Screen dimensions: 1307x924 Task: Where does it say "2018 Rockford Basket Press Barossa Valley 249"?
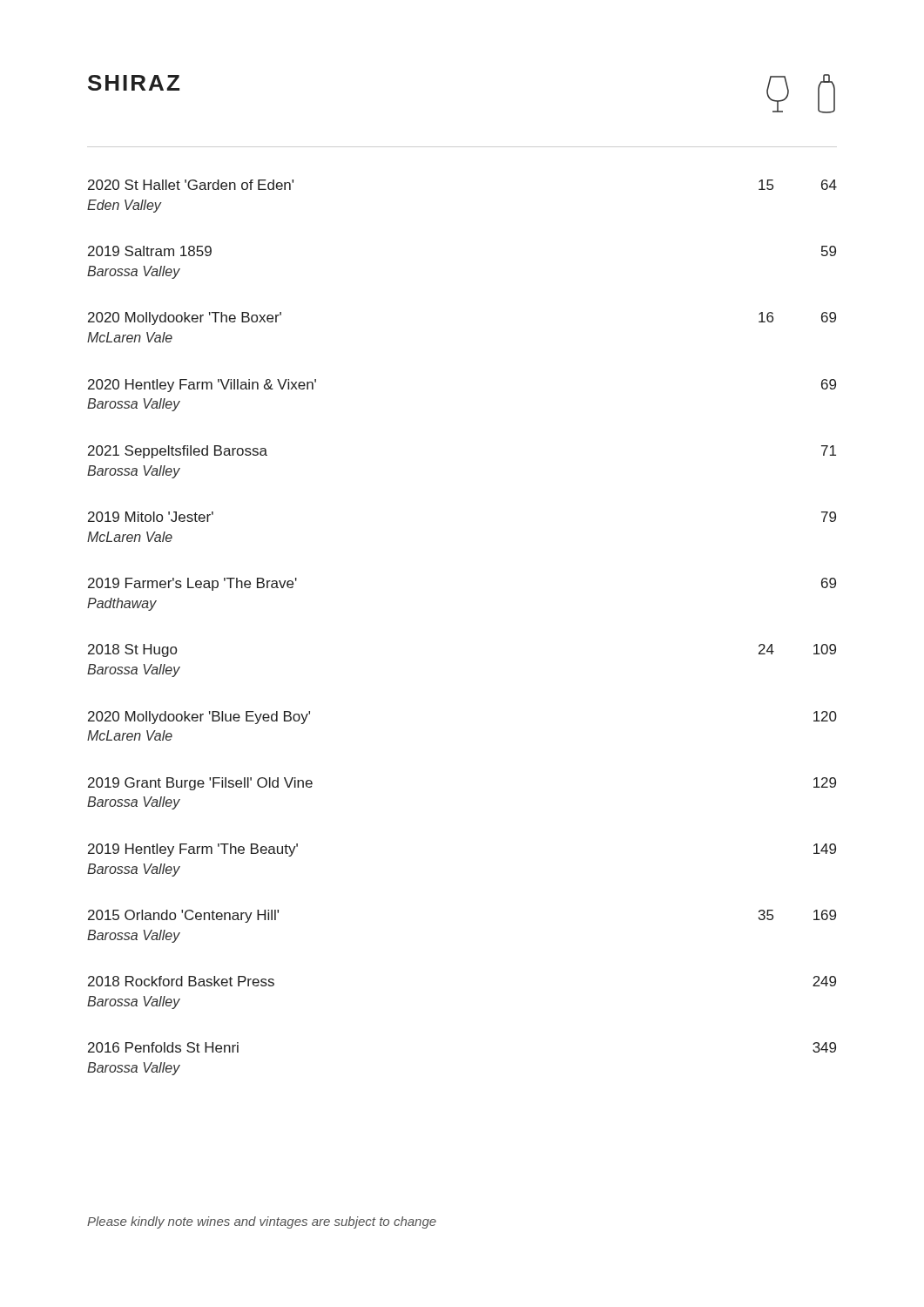point(176,981)
